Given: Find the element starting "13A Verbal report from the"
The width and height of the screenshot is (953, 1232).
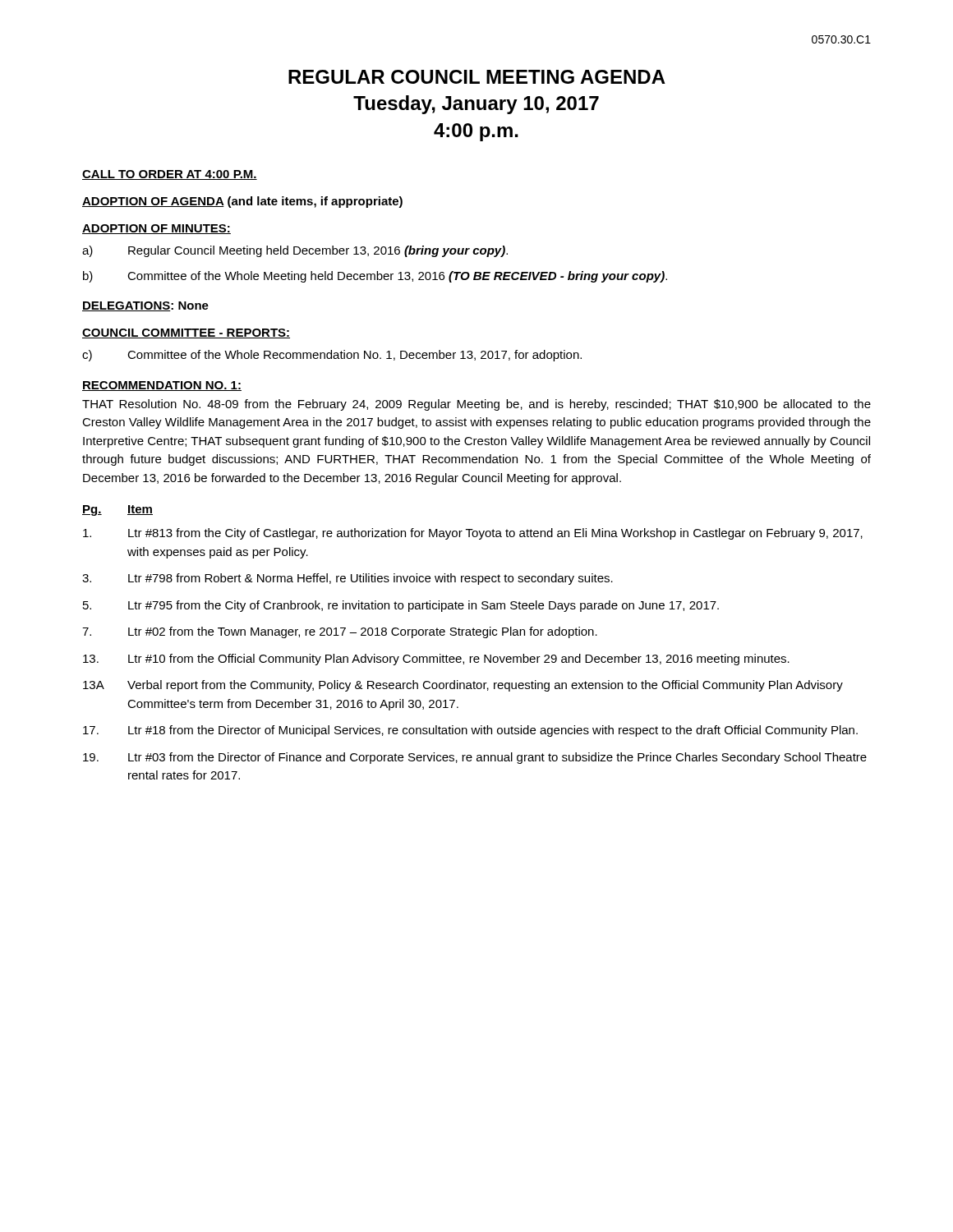Looking at the screenshot, I should [x=476, y=695].
